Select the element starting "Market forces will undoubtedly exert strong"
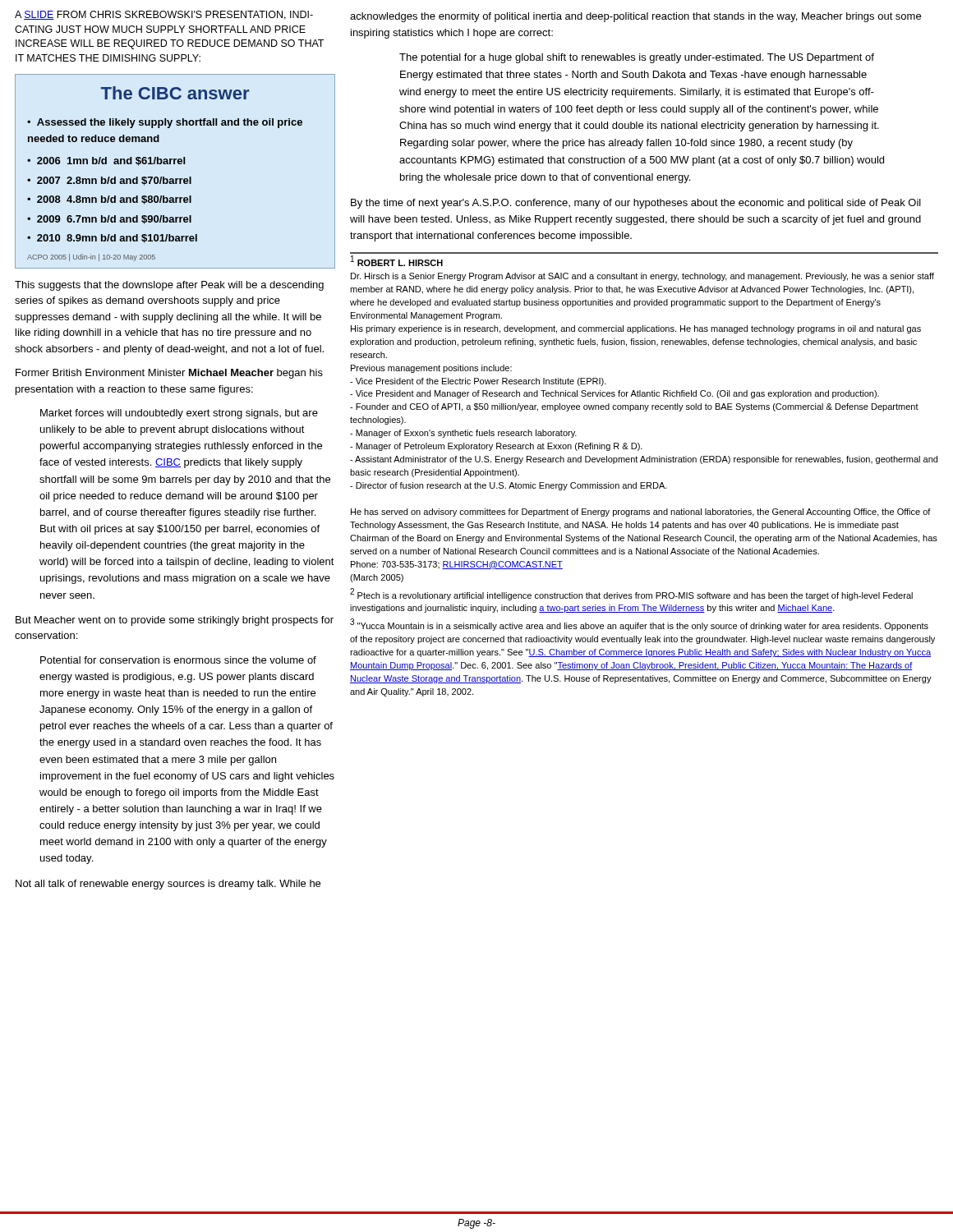The height and width of the screenshot is (1232, 953). (x=187, y=504)
